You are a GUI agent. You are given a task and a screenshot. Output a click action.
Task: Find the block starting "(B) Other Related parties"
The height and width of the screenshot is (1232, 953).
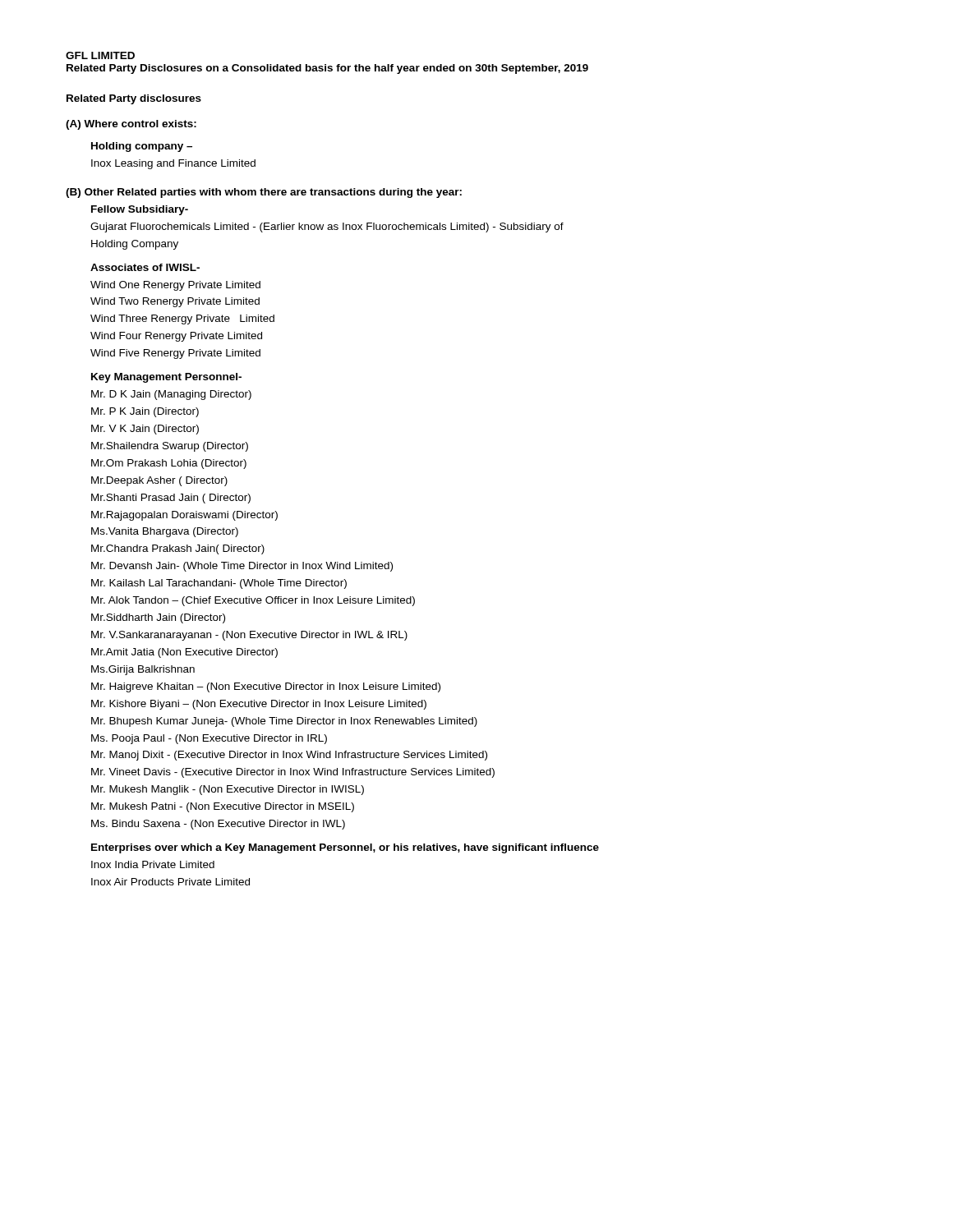(264, 192)
